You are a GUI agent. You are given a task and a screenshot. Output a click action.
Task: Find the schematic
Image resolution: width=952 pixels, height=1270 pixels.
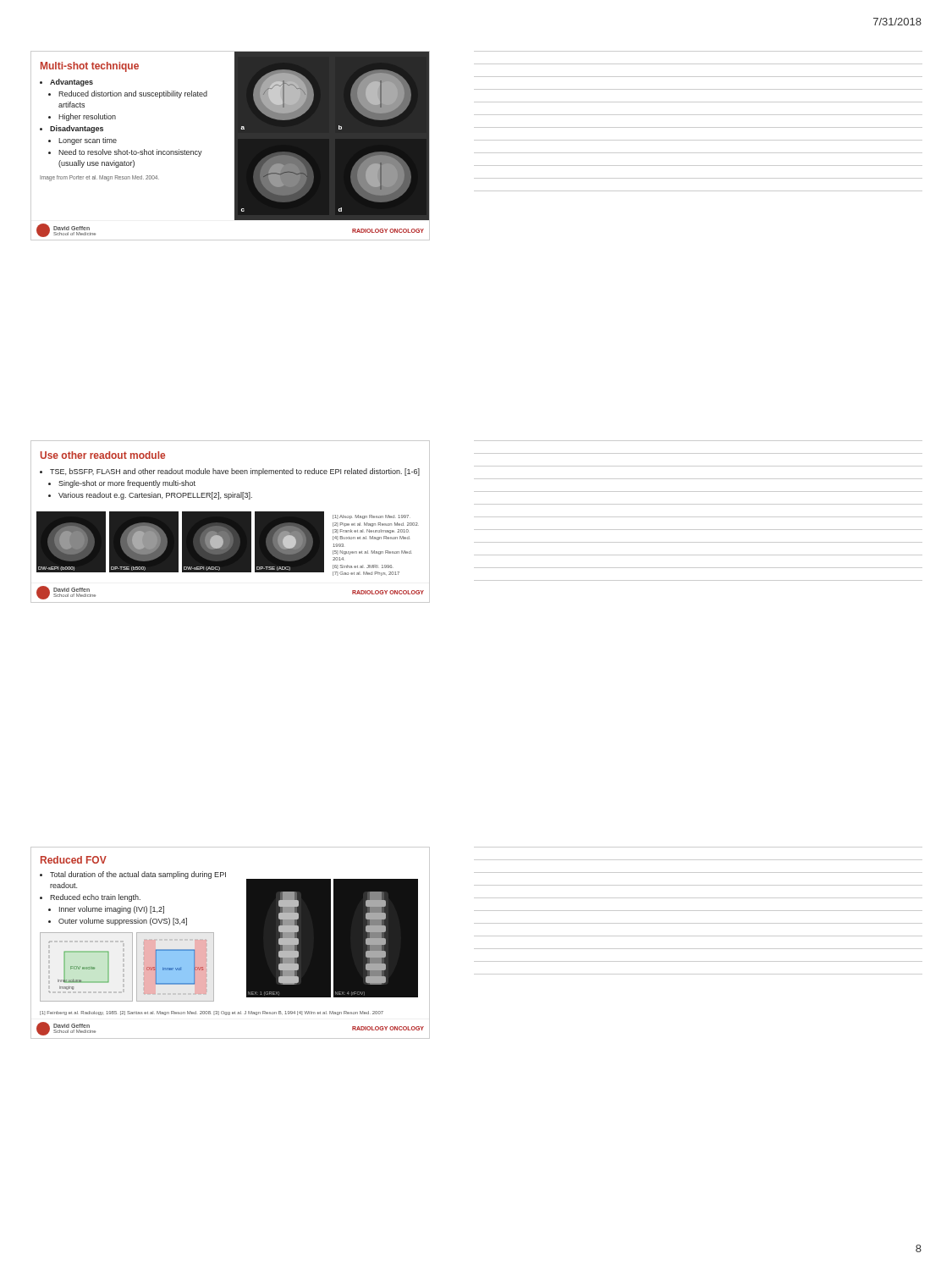(230, 943)
